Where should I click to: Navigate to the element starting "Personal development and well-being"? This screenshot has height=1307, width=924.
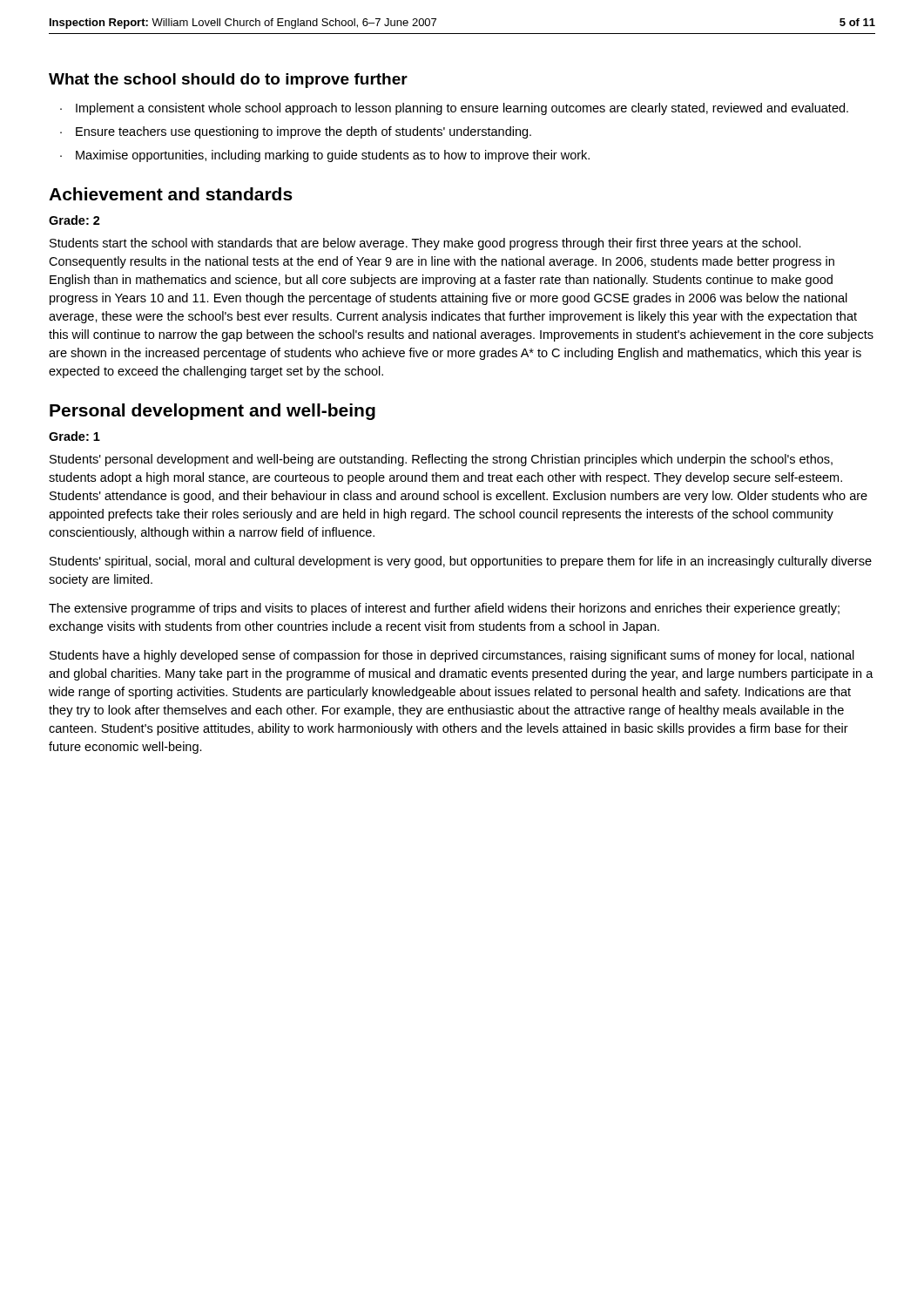point(212,410)
